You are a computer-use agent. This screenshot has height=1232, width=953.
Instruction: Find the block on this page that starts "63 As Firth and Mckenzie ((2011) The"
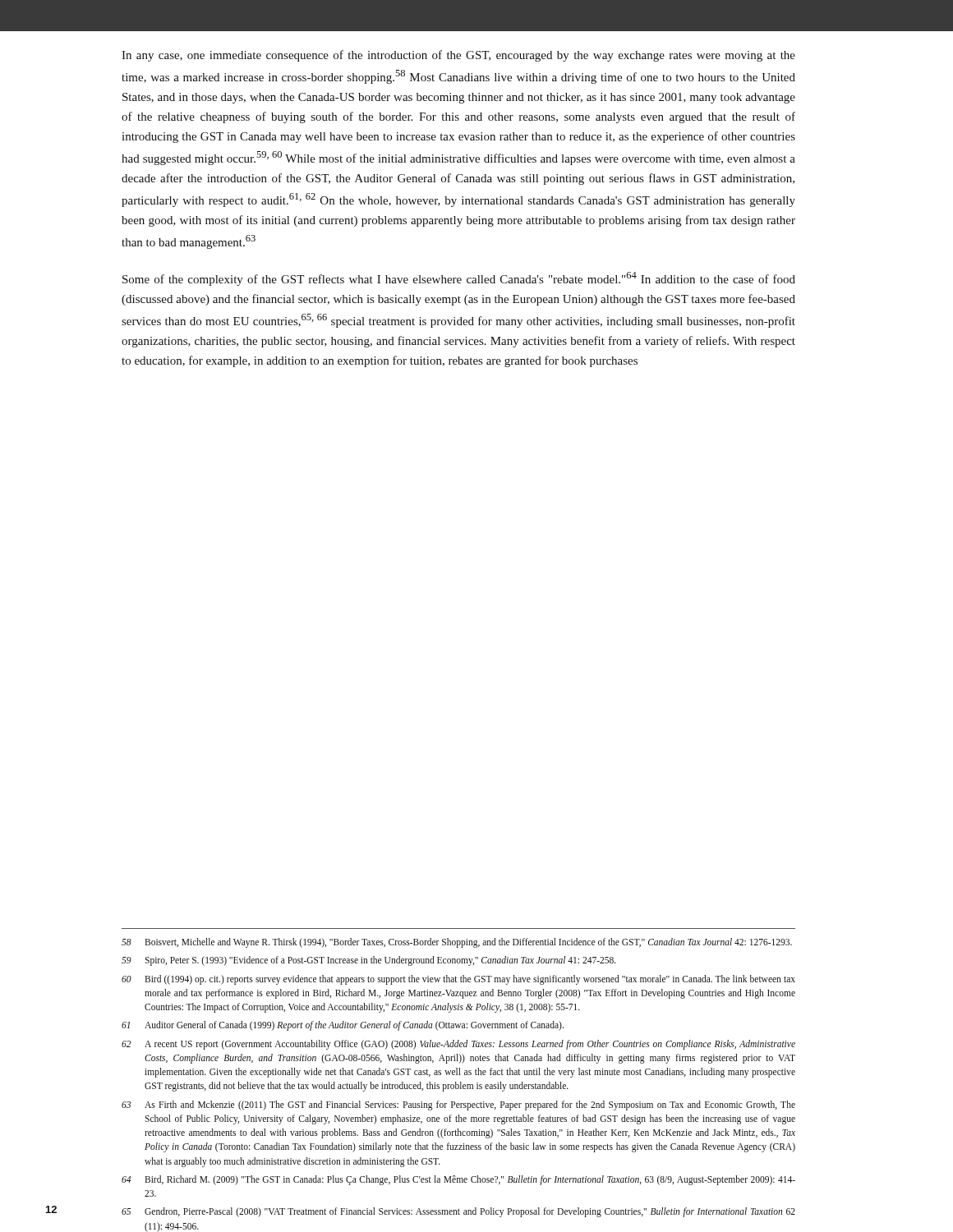coord(458,1133)
